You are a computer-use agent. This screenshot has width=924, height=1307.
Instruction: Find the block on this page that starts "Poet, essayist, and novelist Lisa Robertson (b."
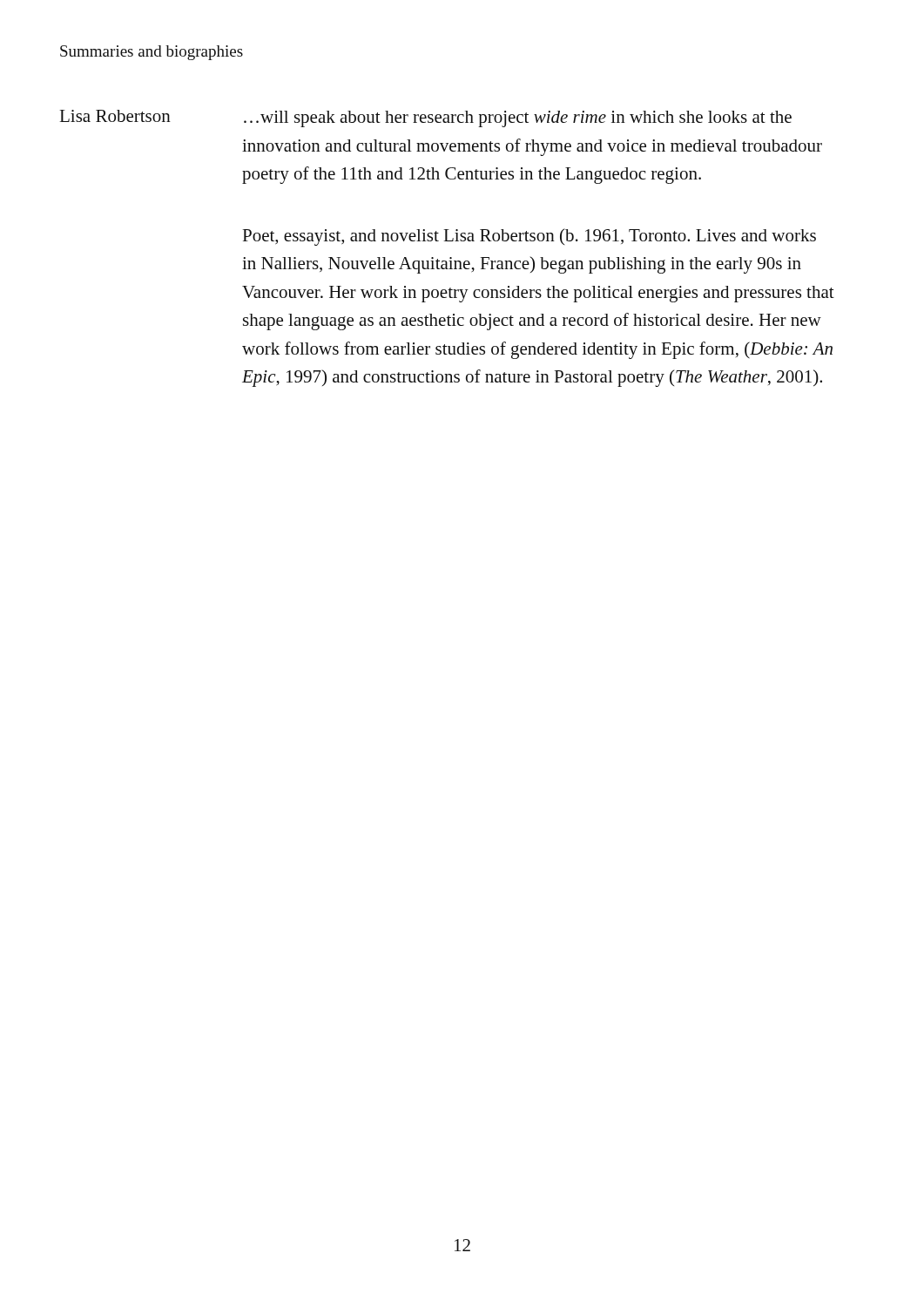[538, 306]
